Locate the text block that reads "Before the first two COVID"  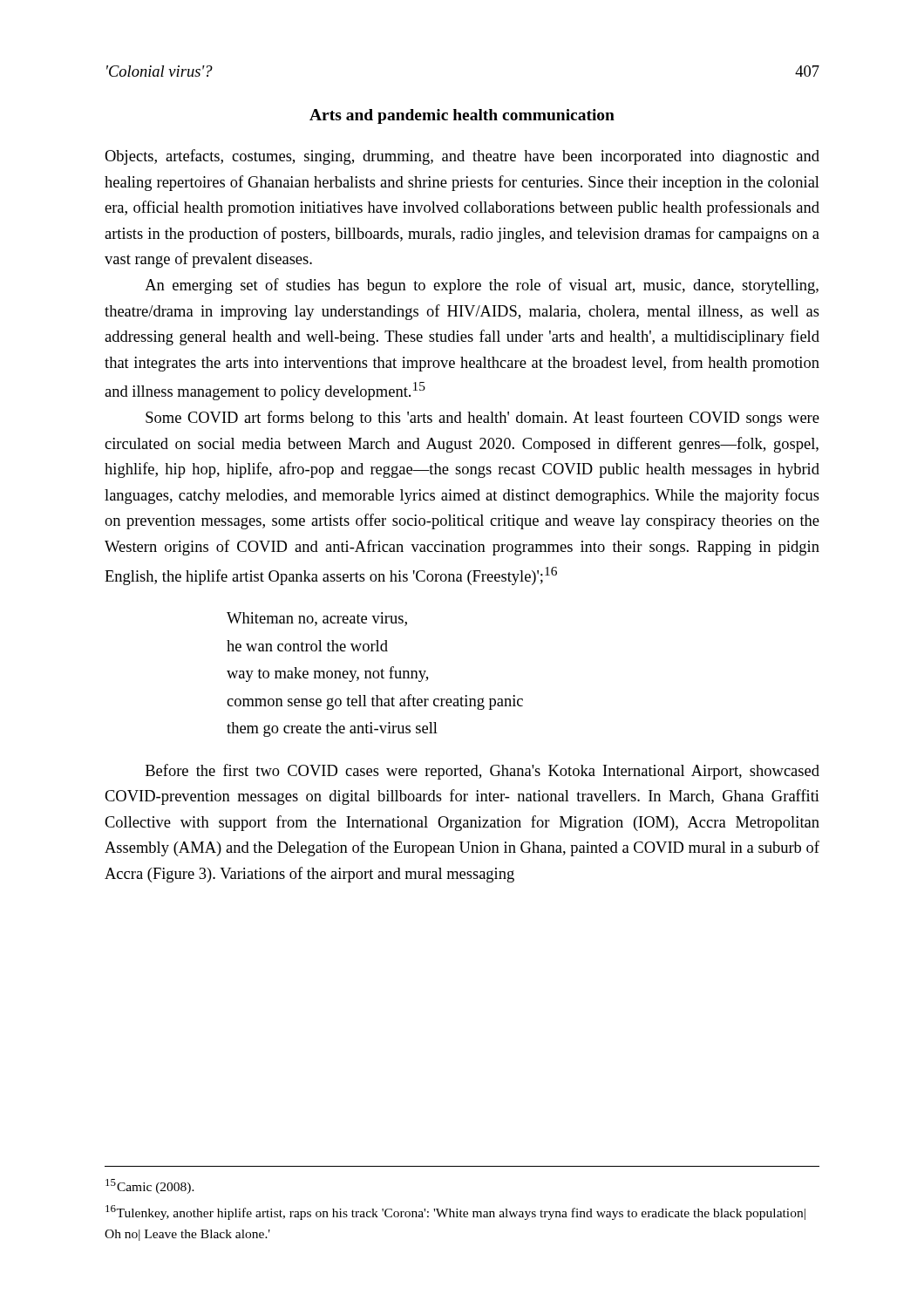tap(462, 823)
